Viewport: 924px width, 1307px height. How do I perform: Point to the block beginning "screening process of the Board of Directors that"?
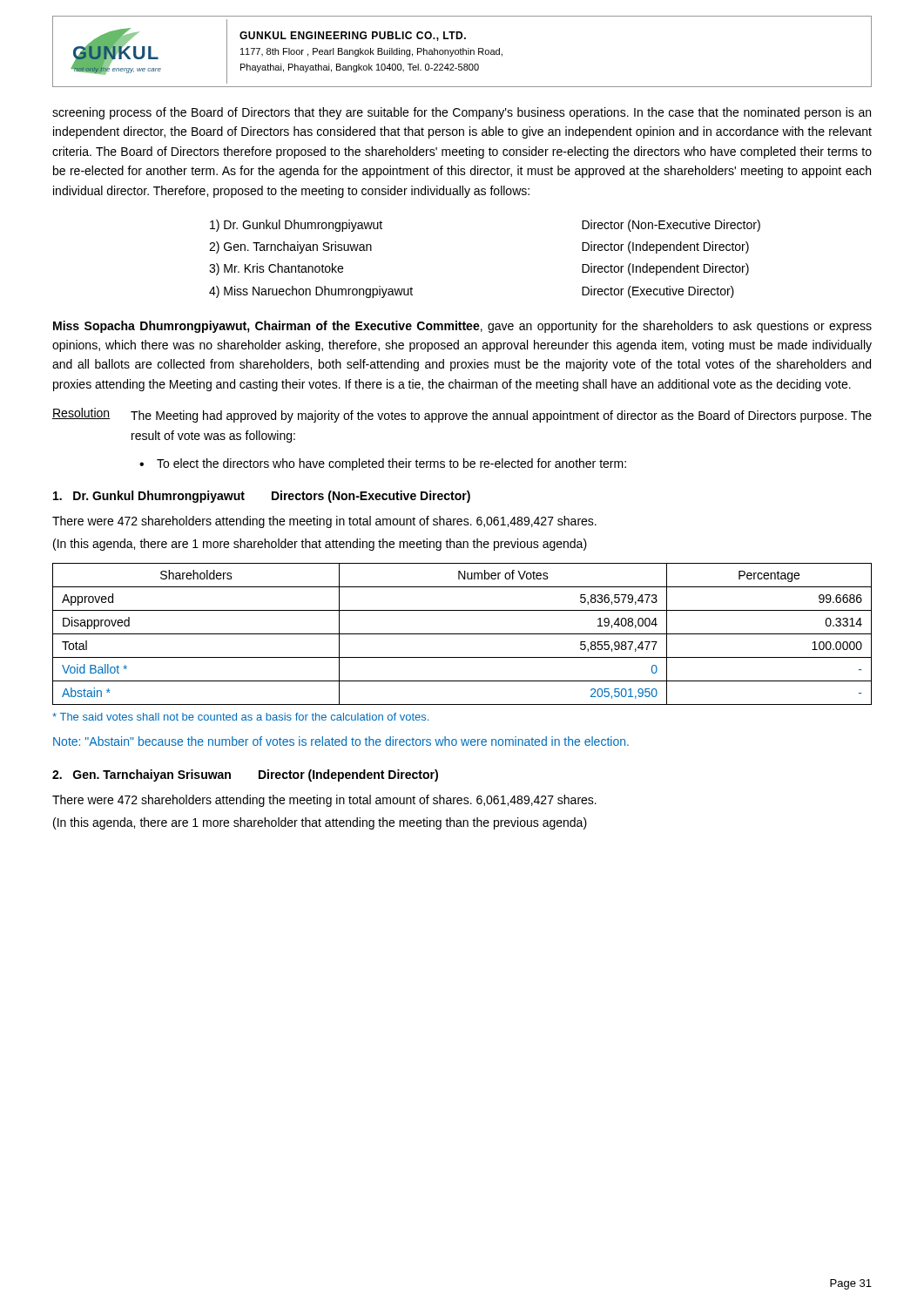coord(462,151)
